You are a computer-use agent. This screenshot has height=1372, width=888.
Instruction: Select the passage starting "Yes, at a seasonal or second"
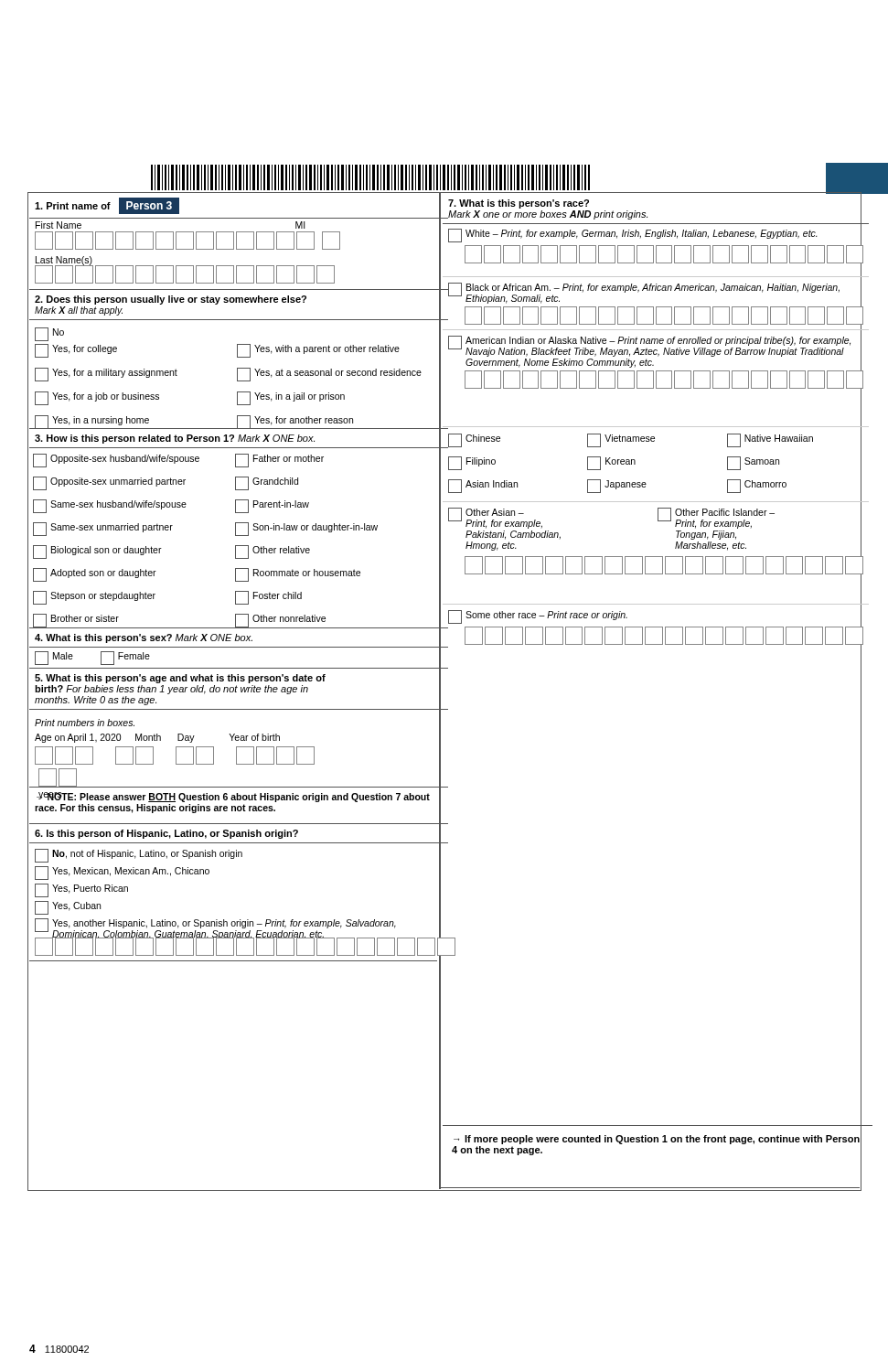pyautogui.click(x=334, y=374)
